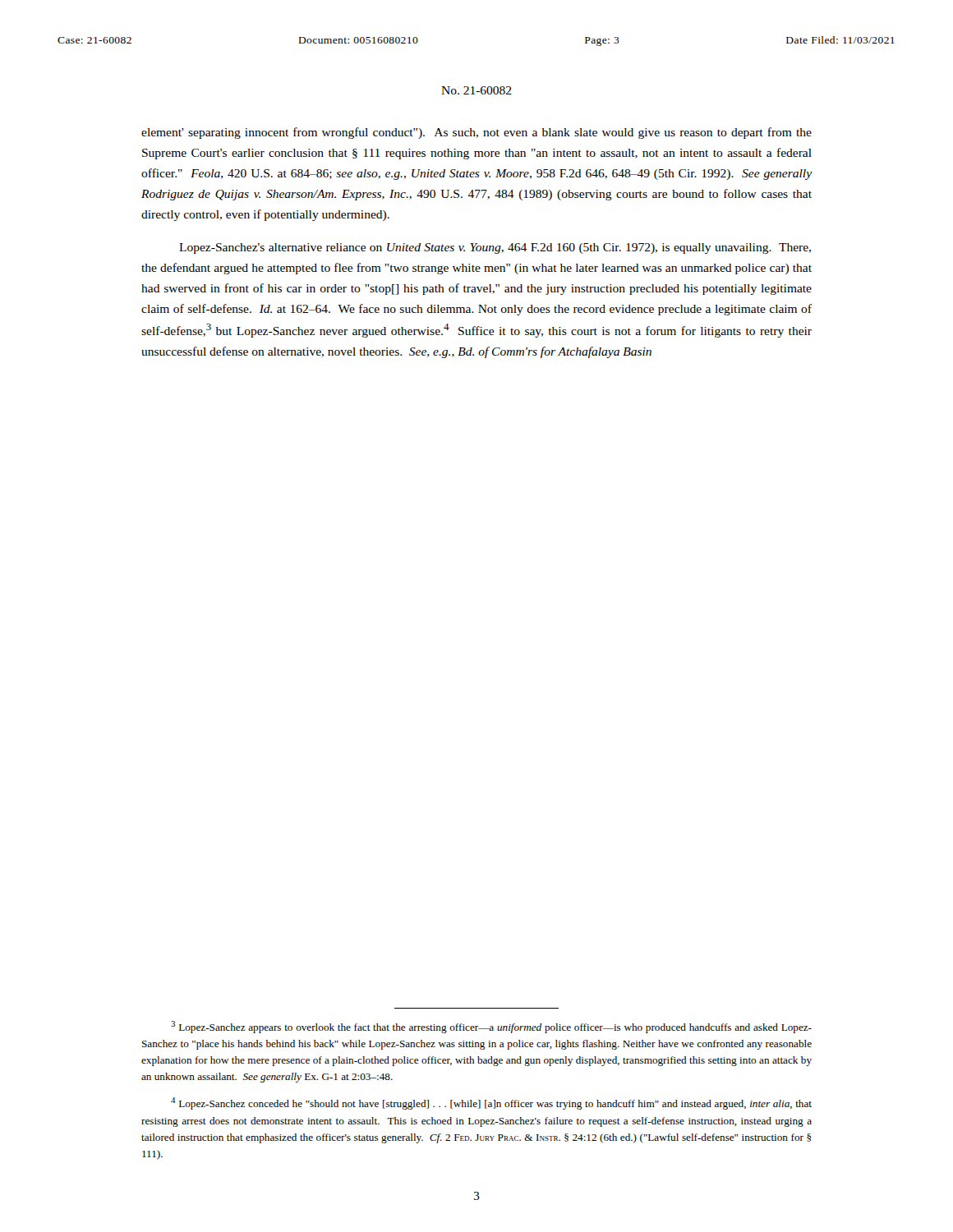Click the passage that begins "Lopez-Sanchez's alternative reliance on United States"
Screen dimensions: 1232x953
pyautogui.click(x=476, y=299)
